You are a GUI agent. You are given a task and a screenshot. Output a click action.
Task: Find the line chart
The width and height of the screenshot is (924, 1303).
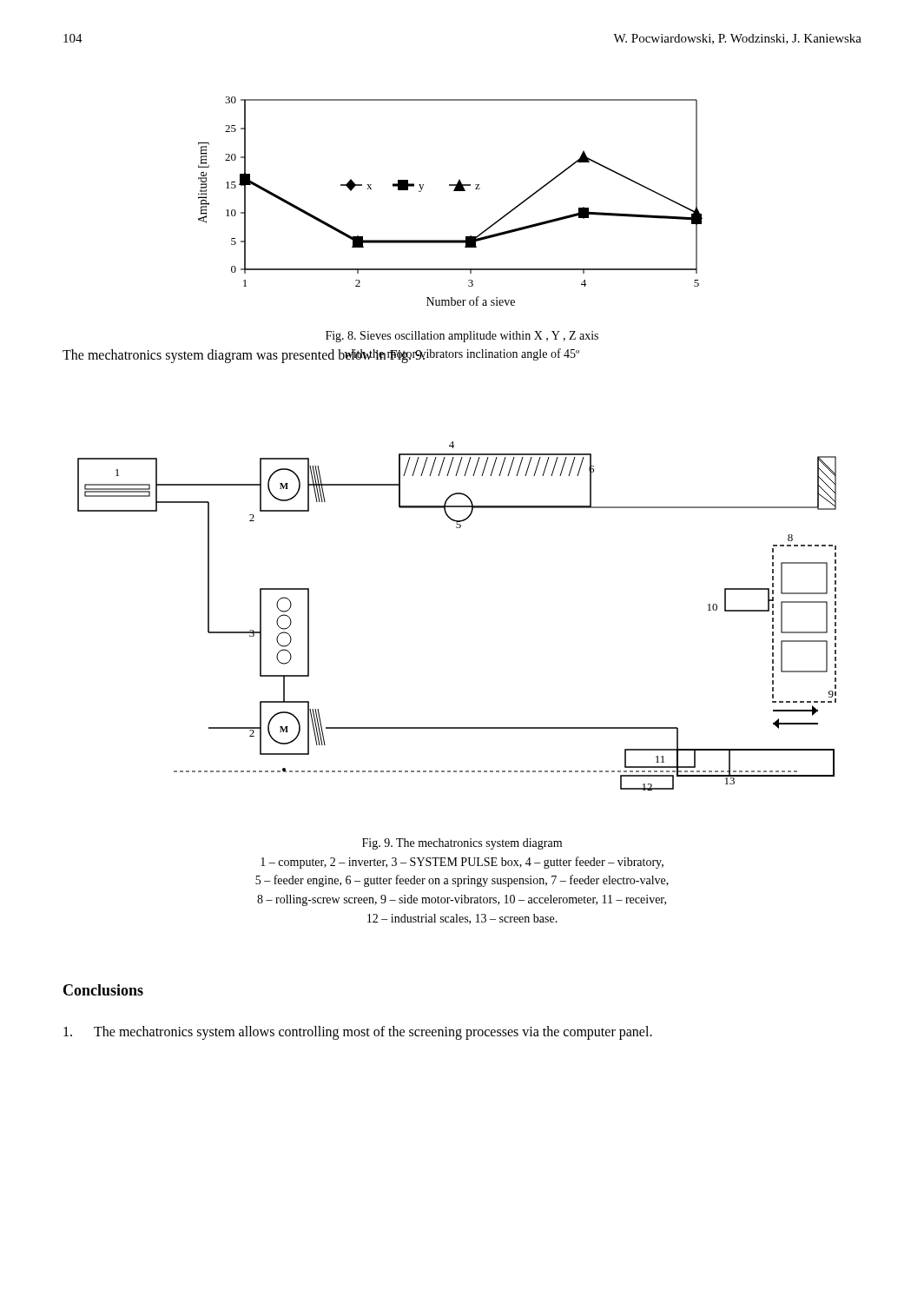coord(462,191)
